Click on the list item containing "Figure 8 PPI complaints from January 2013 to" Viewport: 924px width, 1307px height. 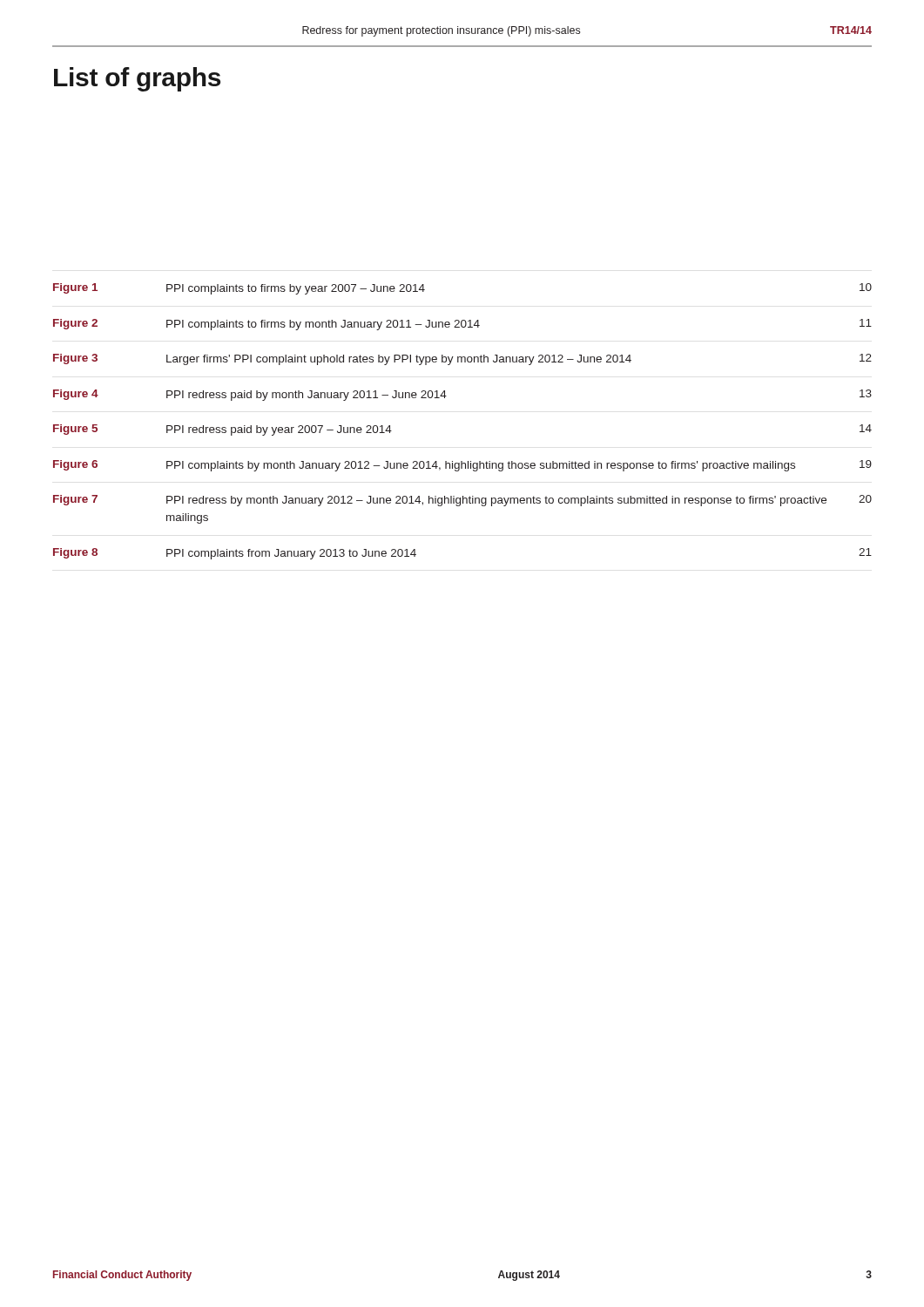74,554
